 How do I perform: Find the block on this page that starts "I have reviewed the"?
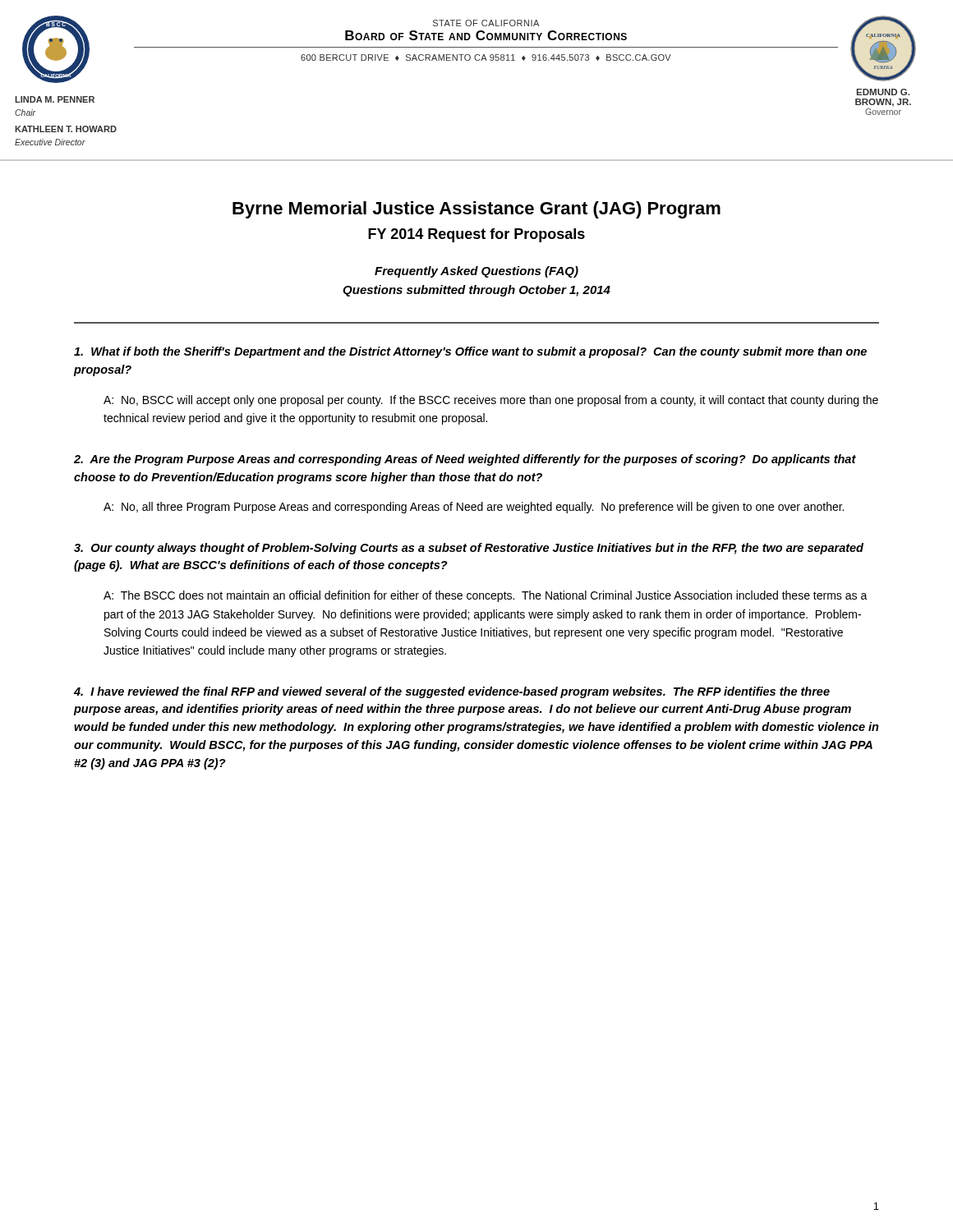point(476,728)
